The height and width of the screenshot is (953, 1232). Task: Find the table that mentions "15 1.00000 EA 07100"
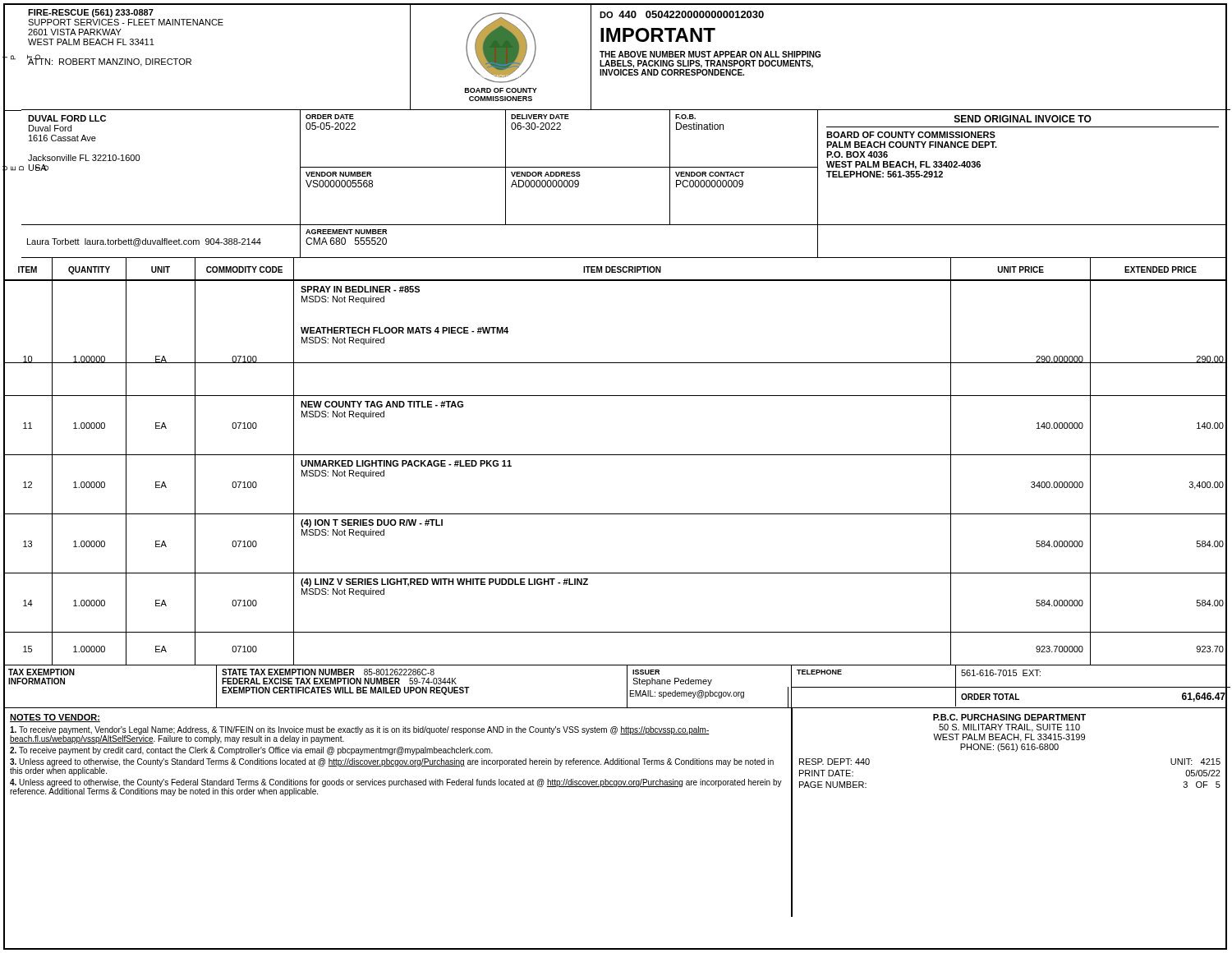click(x=615, y=649)
